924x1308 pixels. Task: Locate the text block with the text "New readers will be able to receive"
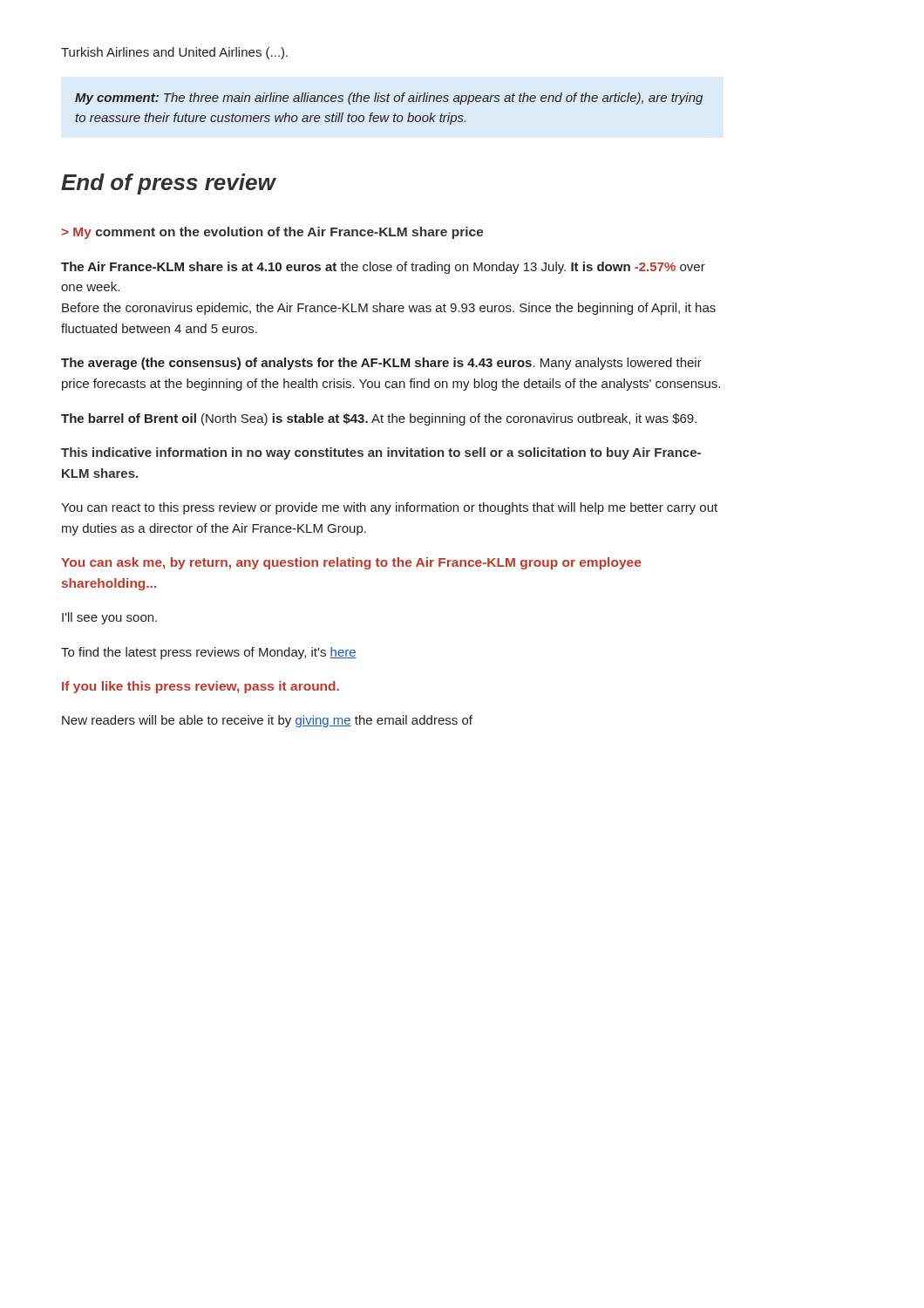(267, 720)
